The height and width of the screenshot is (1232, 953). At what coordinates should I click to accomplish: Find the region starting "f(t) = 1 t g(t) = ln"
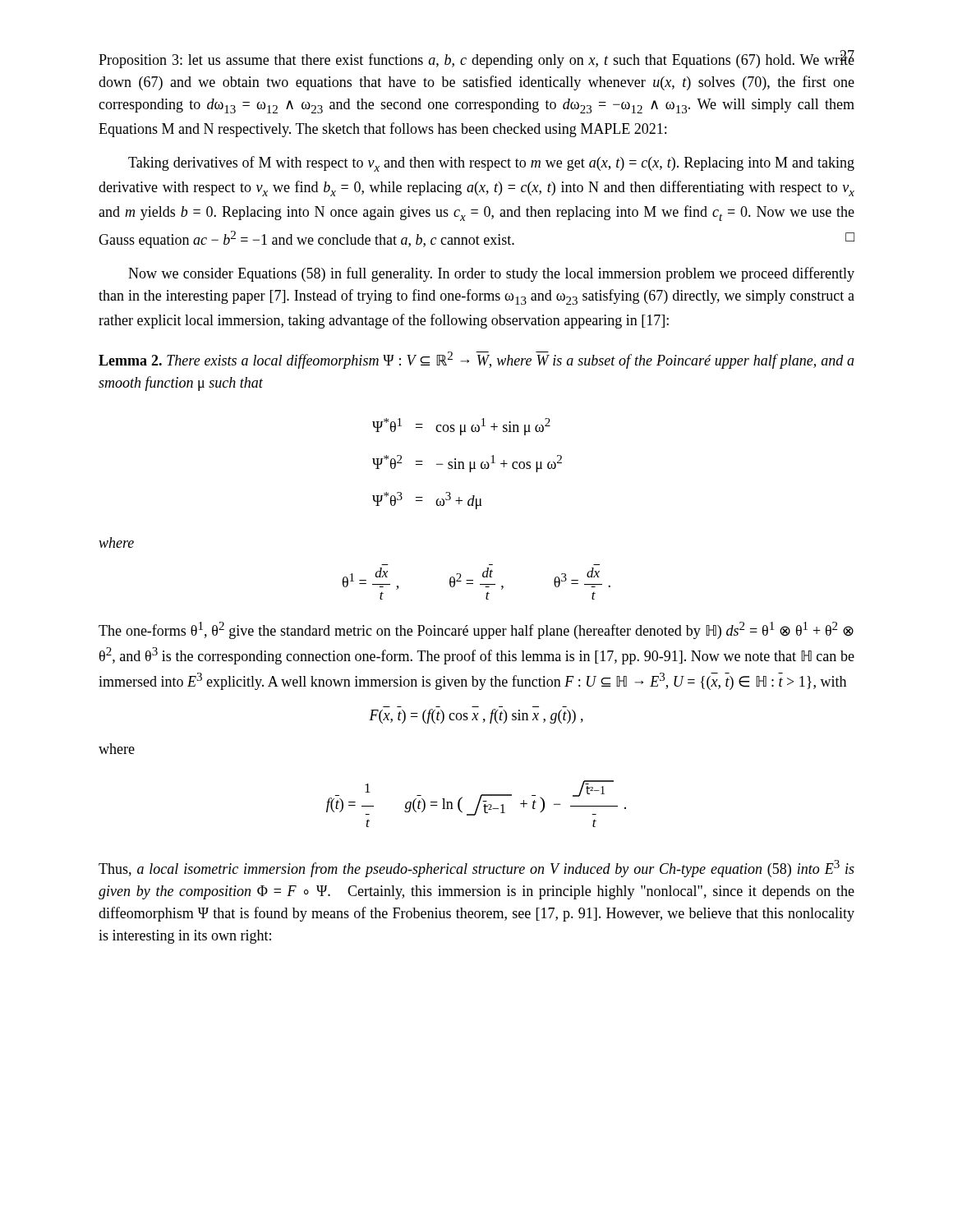click(x=476, y=806)
